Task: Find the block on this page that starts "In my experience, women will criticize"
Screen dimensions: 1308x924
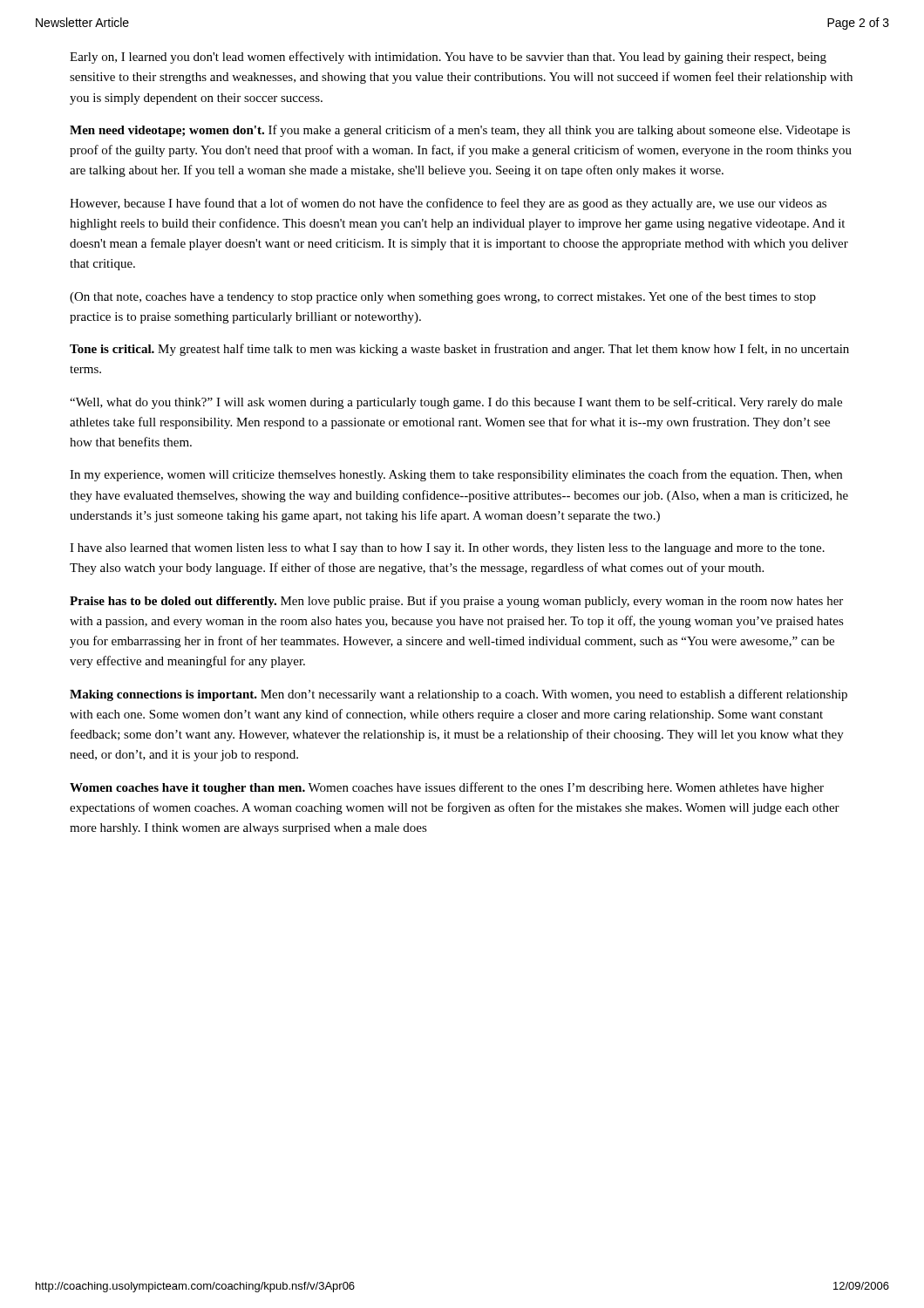Action: click(459, 495)
